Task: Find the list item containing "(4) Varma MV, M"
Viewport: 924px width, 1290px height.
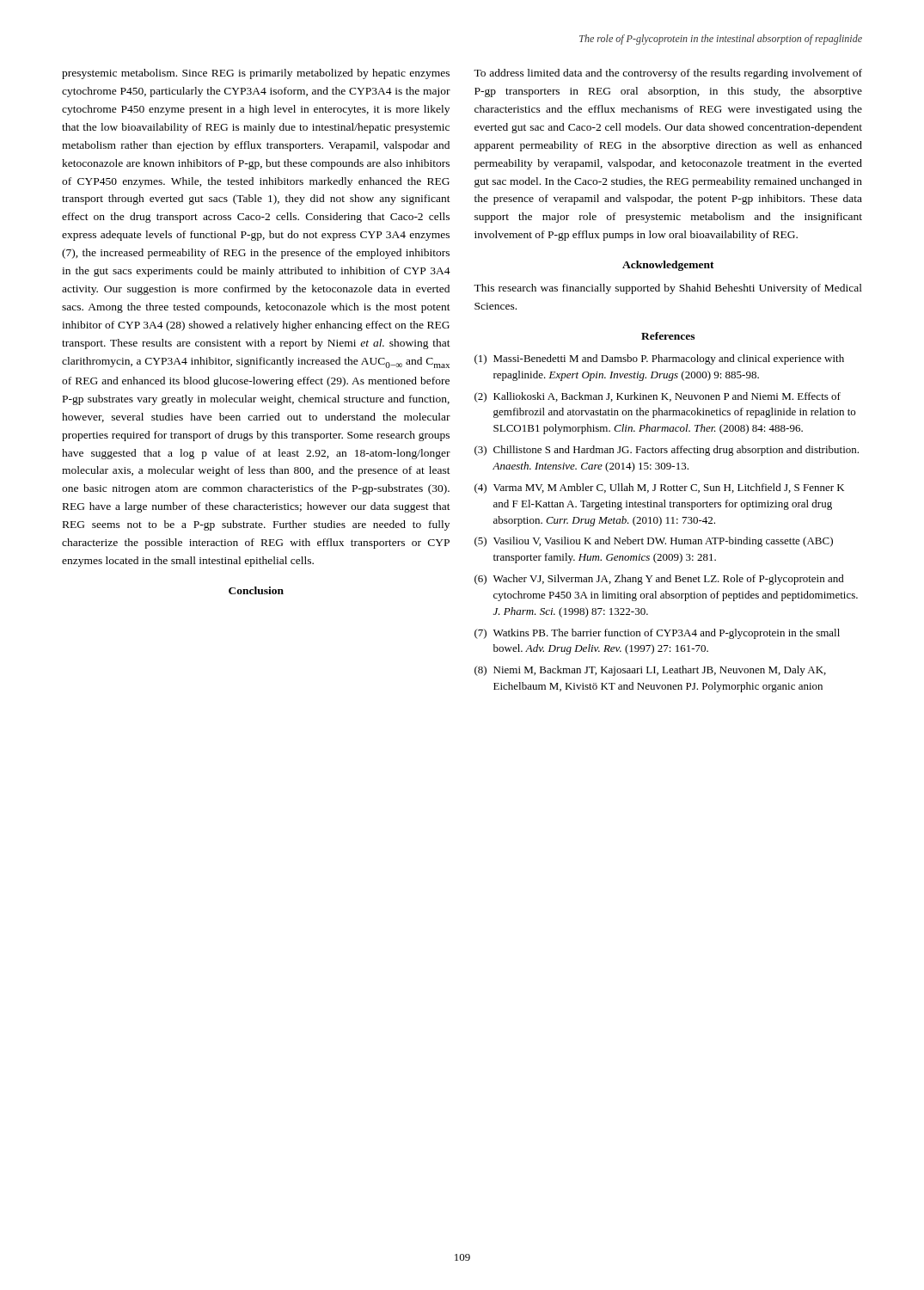Action: (x=668, y=504)
